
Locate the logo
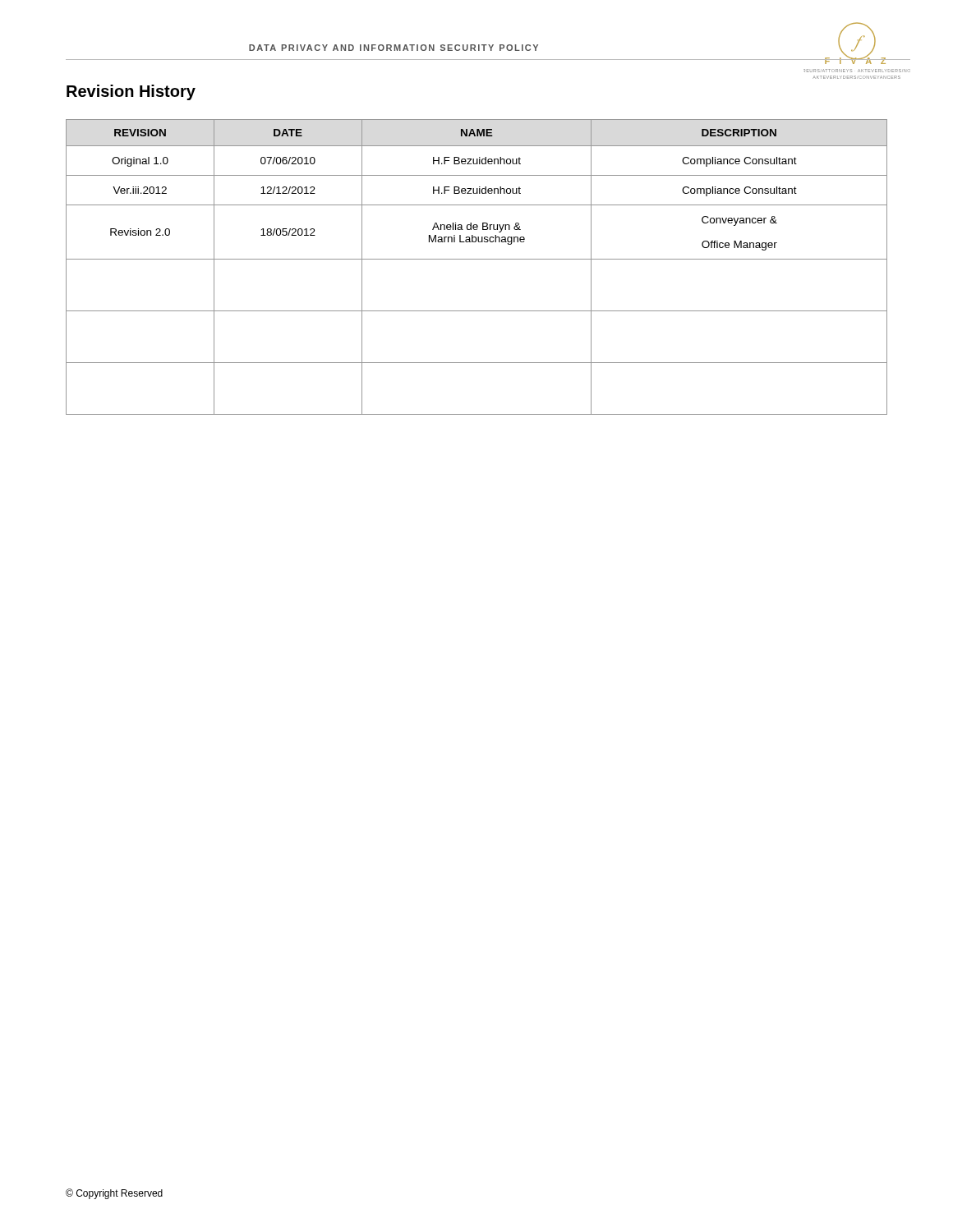857,53
